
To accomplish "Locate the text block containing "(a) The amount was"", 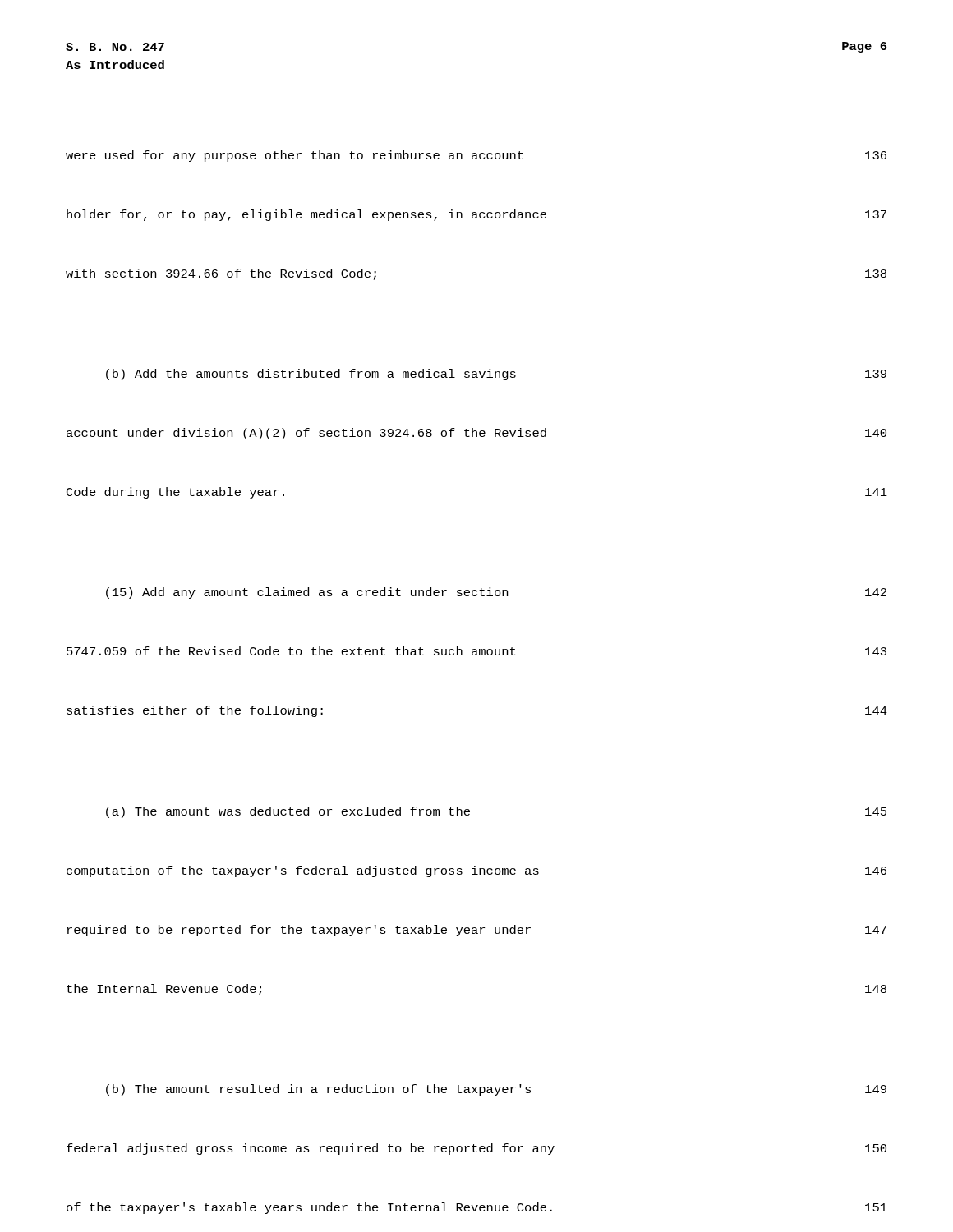I will tap(290, 812).
